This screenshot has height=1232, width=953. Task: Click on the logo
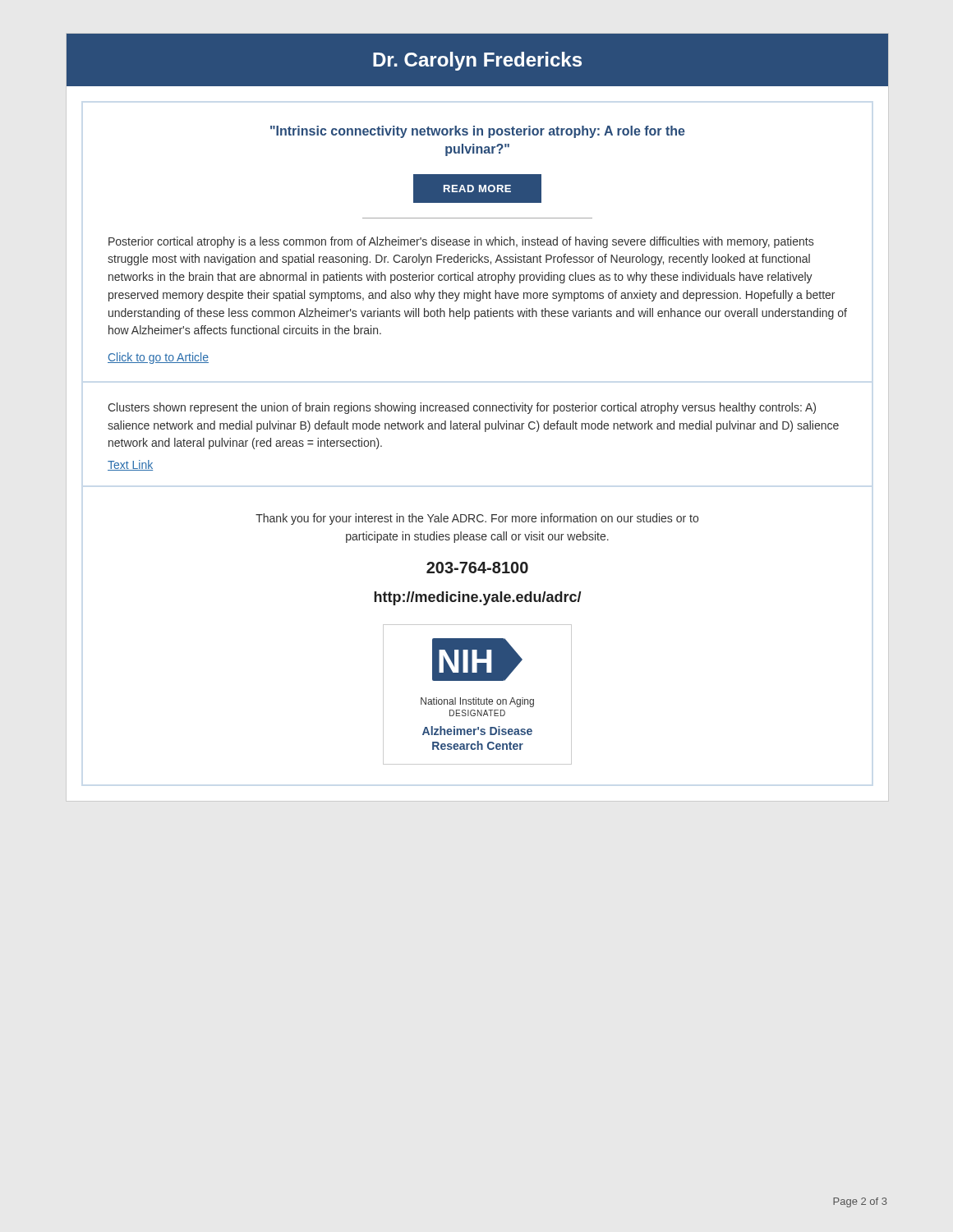click(477, 695)
